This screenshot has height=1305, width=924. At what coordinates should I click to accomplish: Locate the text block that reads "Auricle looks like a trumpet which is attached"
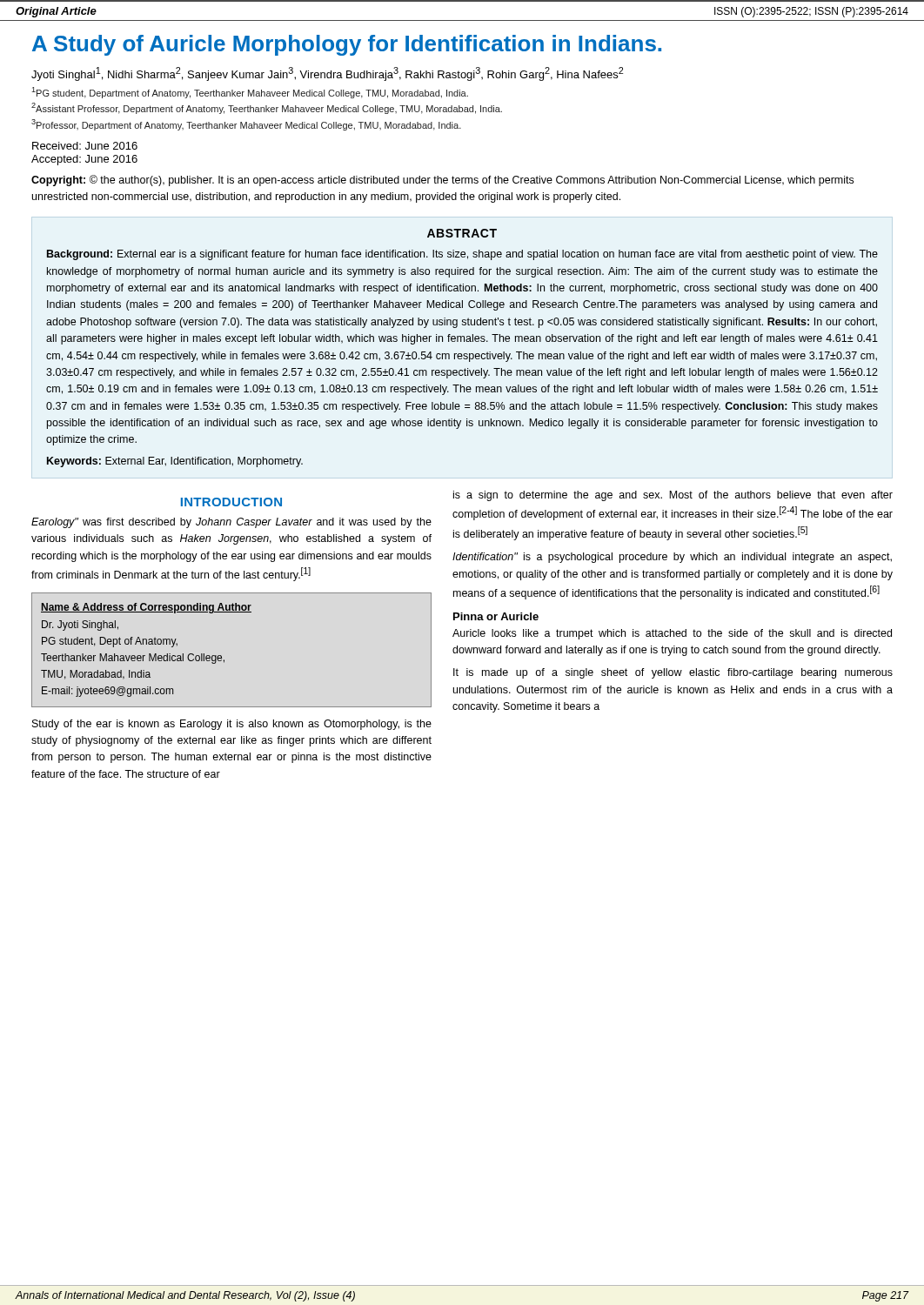click(673, 670)
